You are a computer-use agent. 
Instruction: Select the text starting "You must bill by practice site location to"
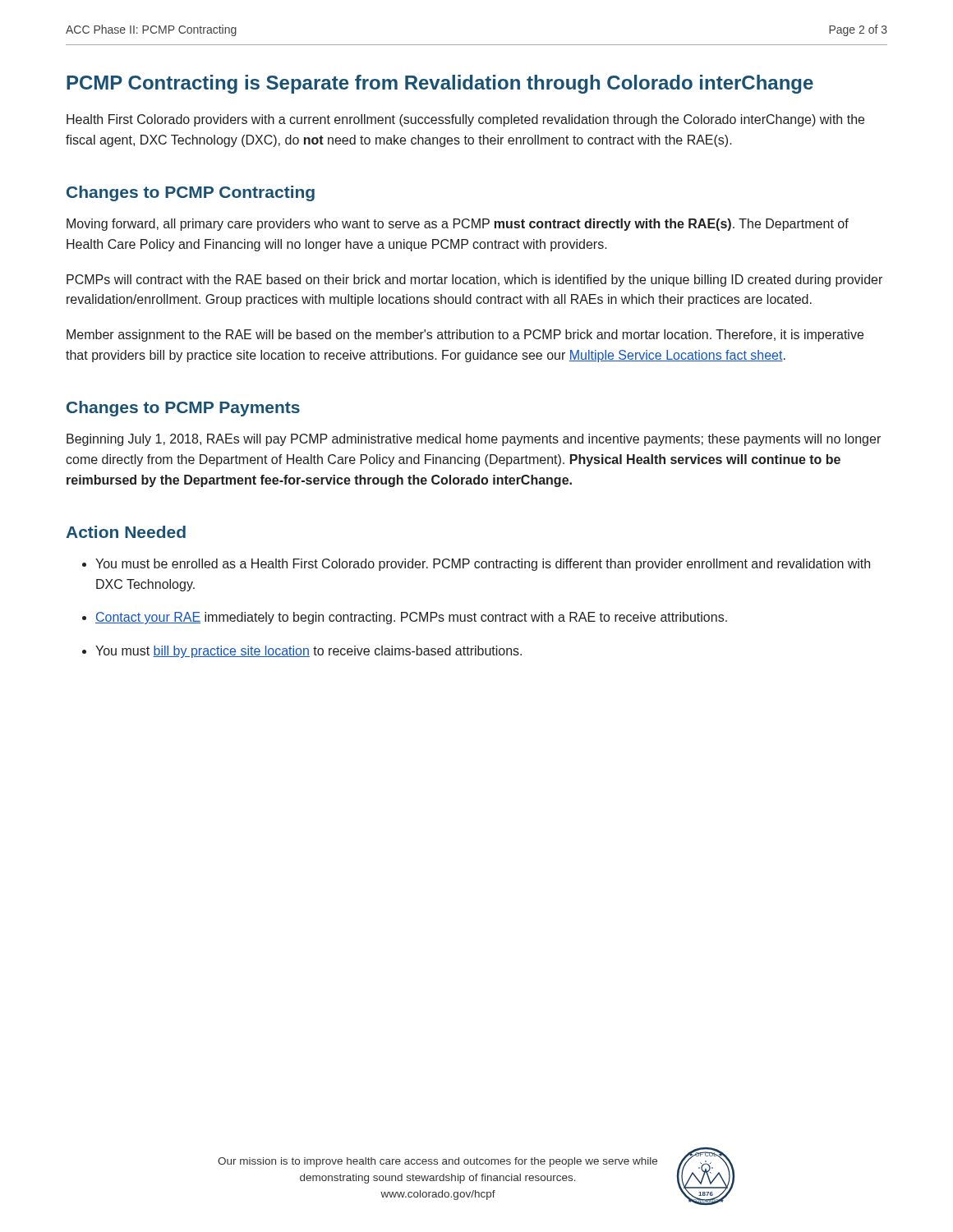(x=491, y=652)
